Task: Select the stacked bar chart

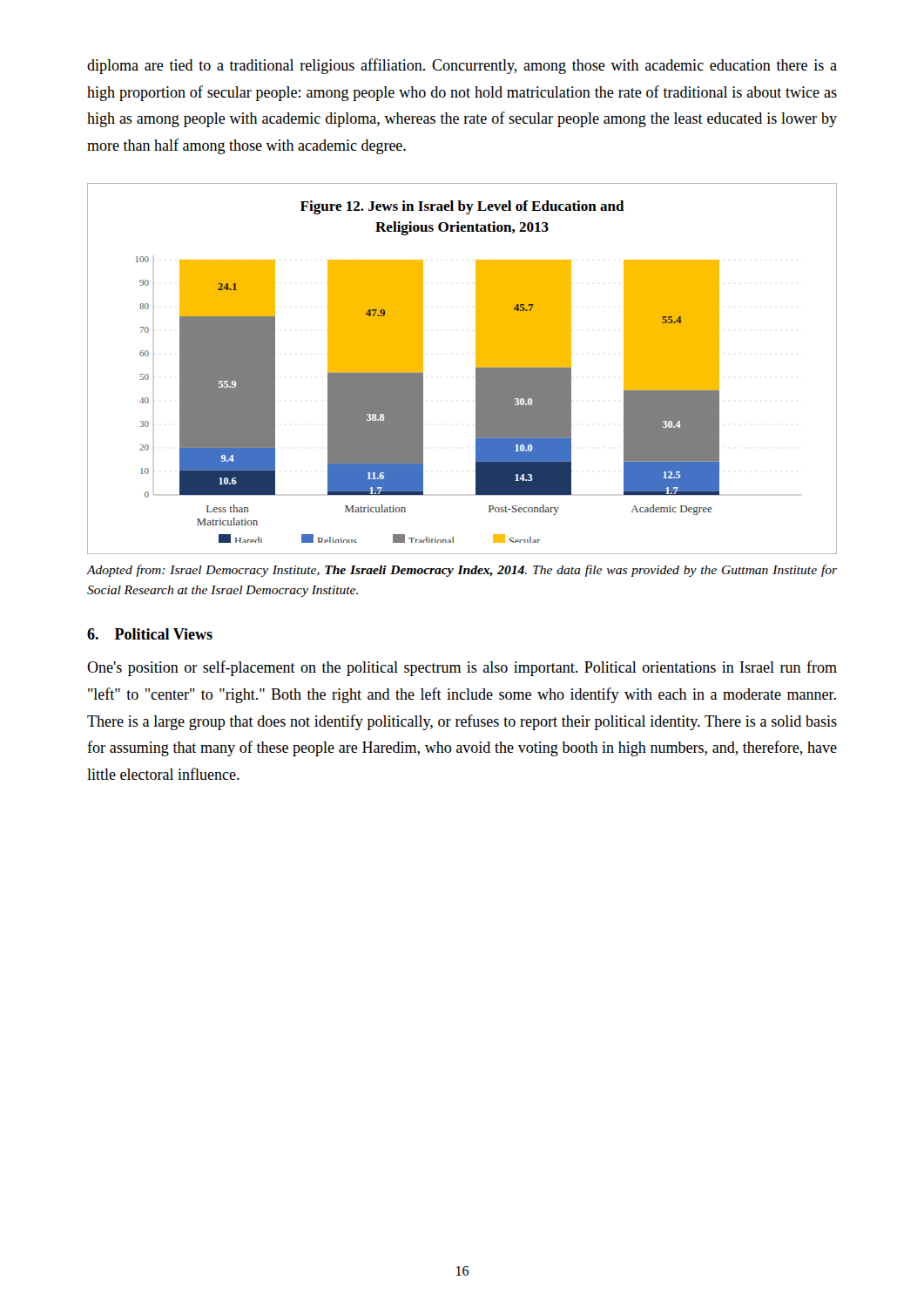Action: point(462,369)
